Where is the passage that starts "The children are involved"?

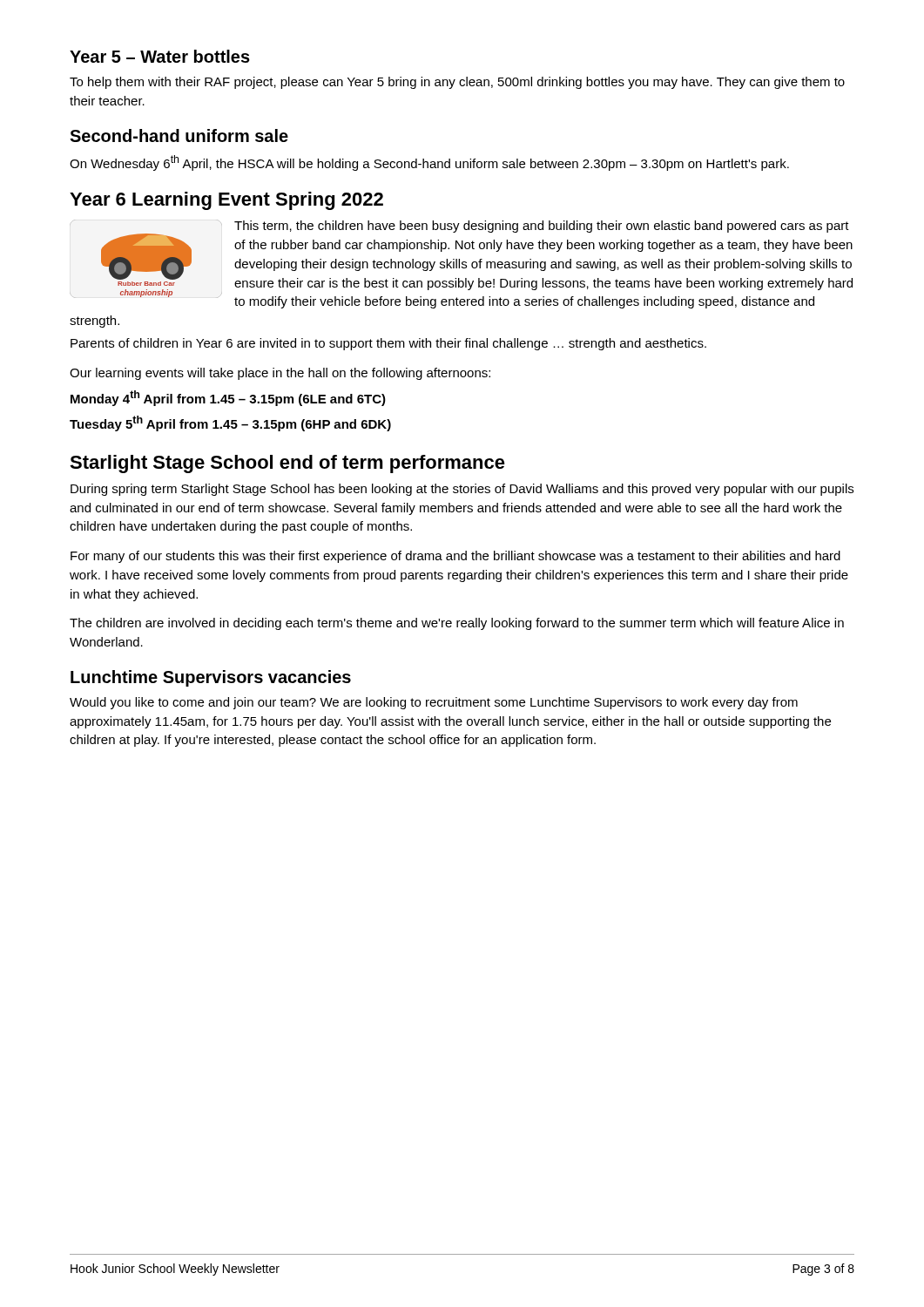click(x=457, y=632)
